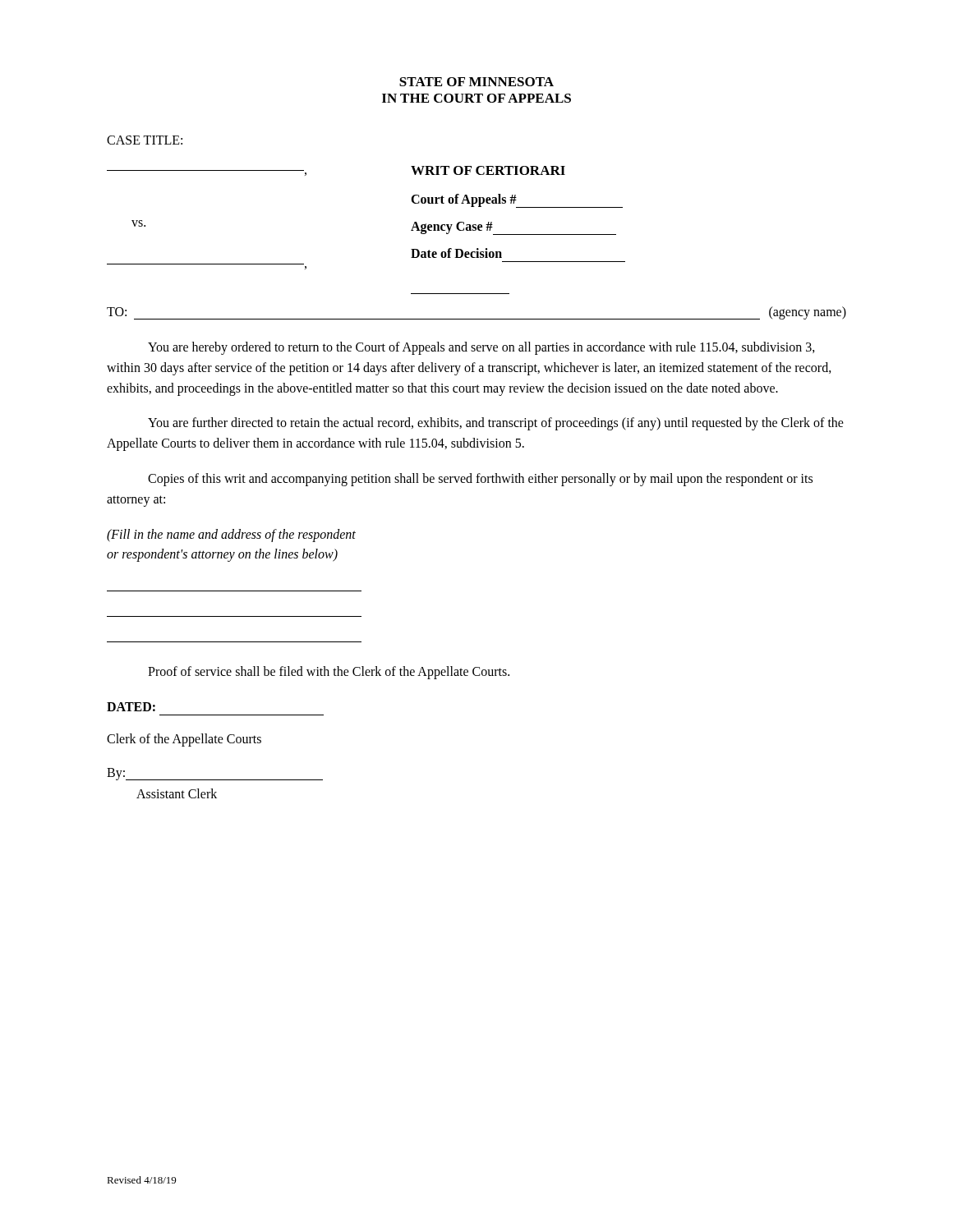
Task: Click on the block starting "Agency Case #"
Action: click(513, 227)
